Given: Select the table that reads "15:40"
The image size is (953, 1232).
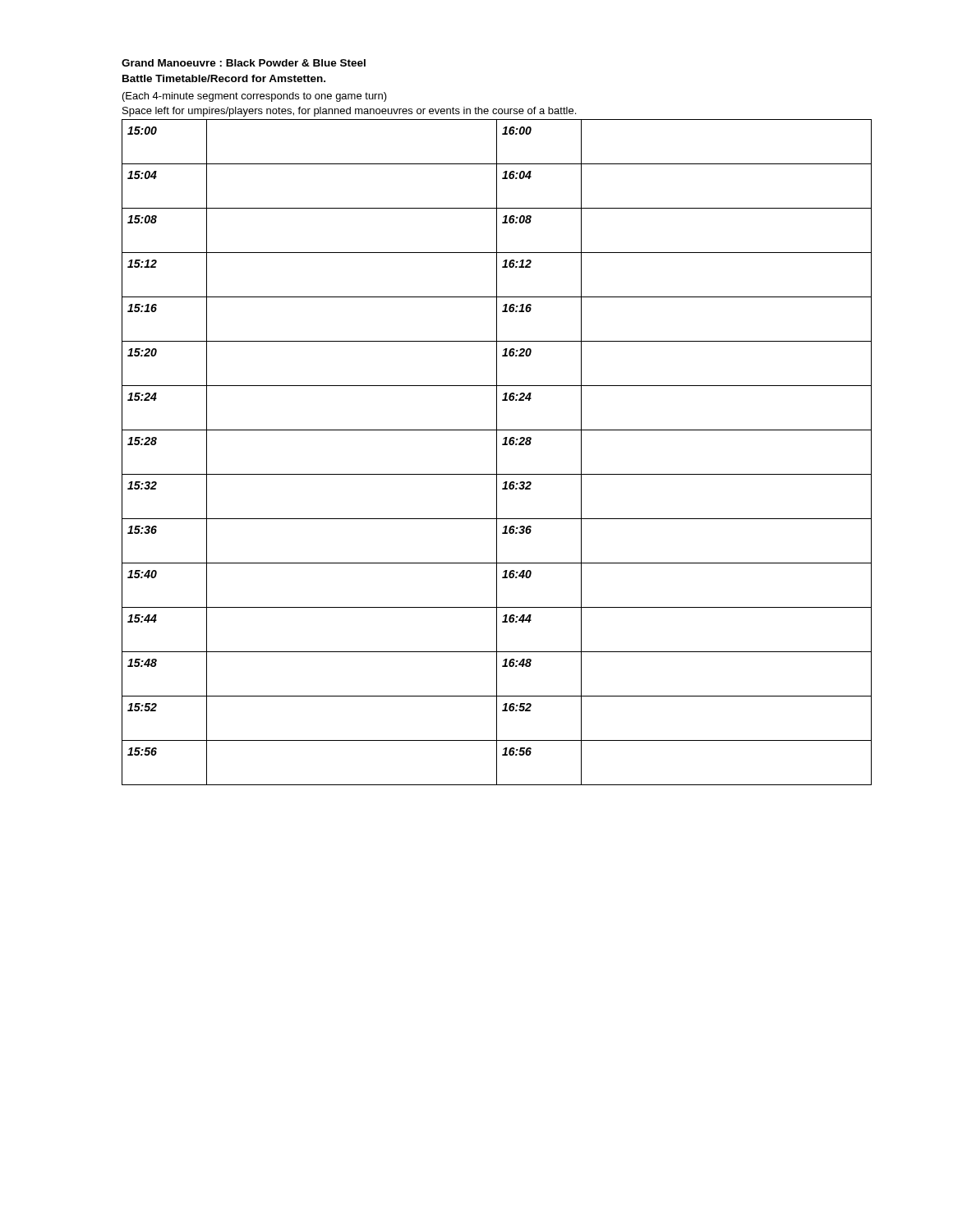Looking at the screenshot, I should pyautogui.click(x=479, y=452).
